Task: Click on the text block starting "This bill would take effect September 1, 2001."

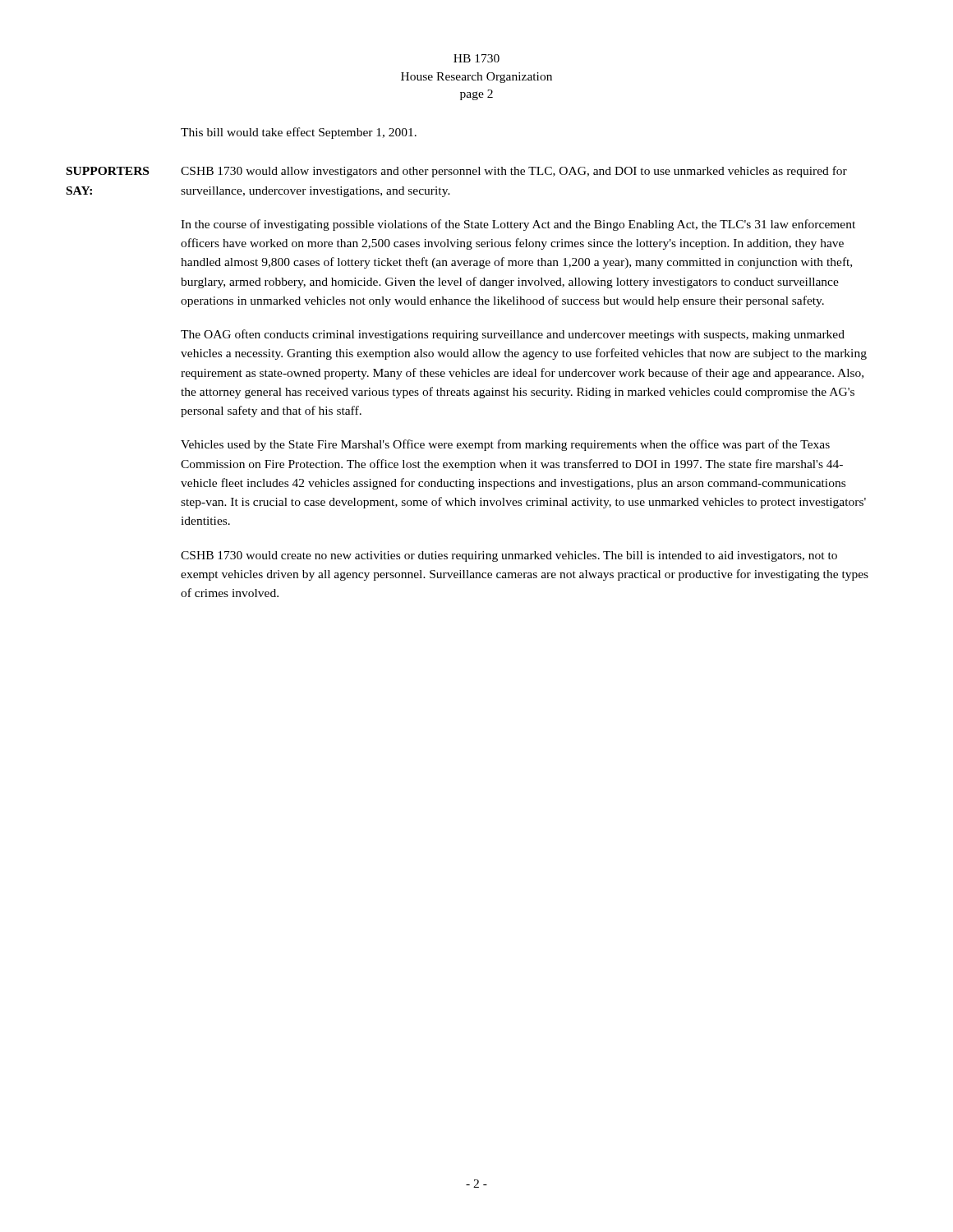Action: tap(299, 132)
